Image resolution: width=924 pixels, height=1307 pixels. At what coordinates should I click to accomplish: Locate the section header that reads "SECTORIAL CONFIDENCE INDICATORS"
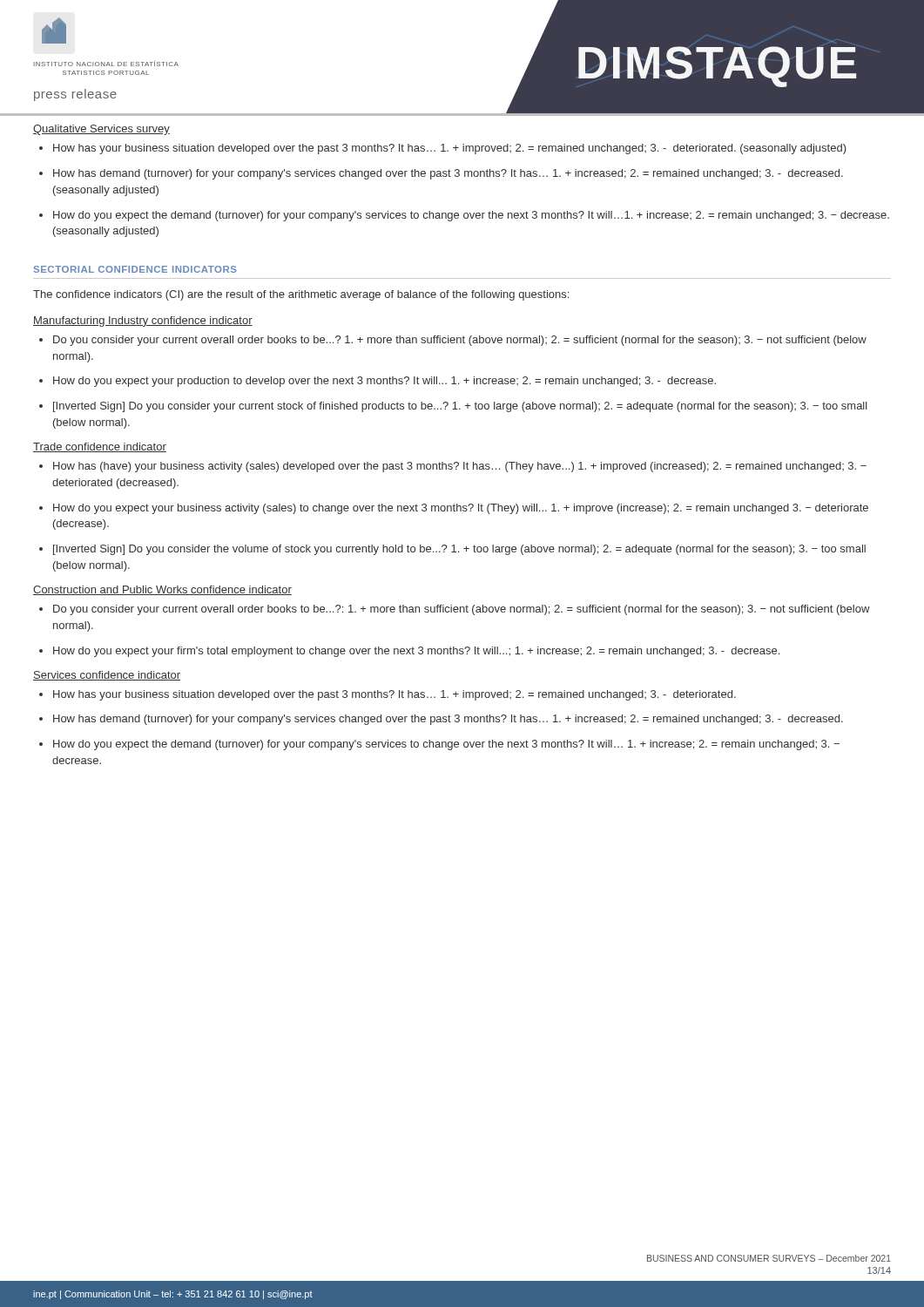point(135,269)
